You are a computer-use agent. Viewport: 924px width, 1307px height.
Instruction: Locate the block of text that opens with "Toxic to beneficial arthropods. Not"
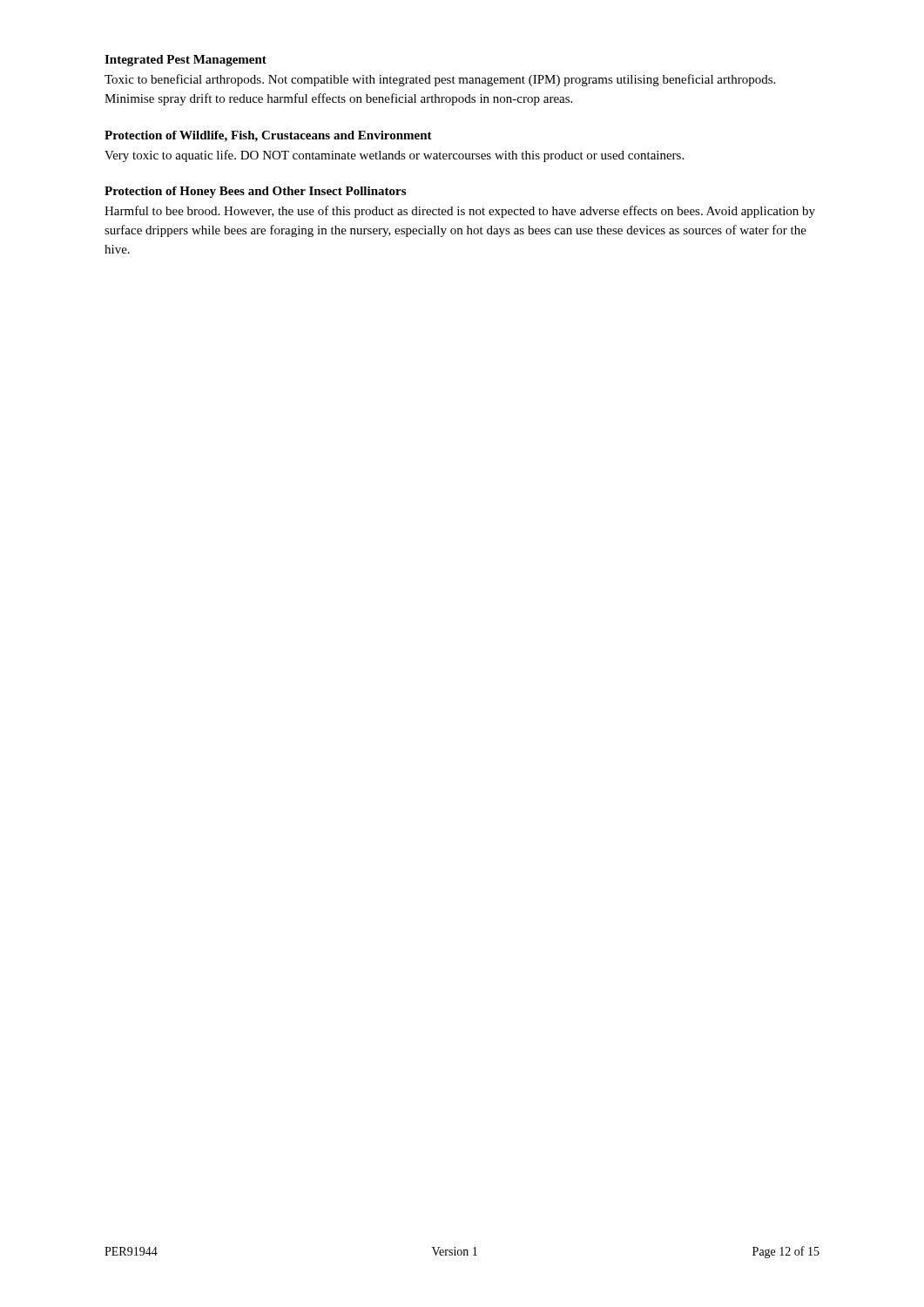pos(440,89)
